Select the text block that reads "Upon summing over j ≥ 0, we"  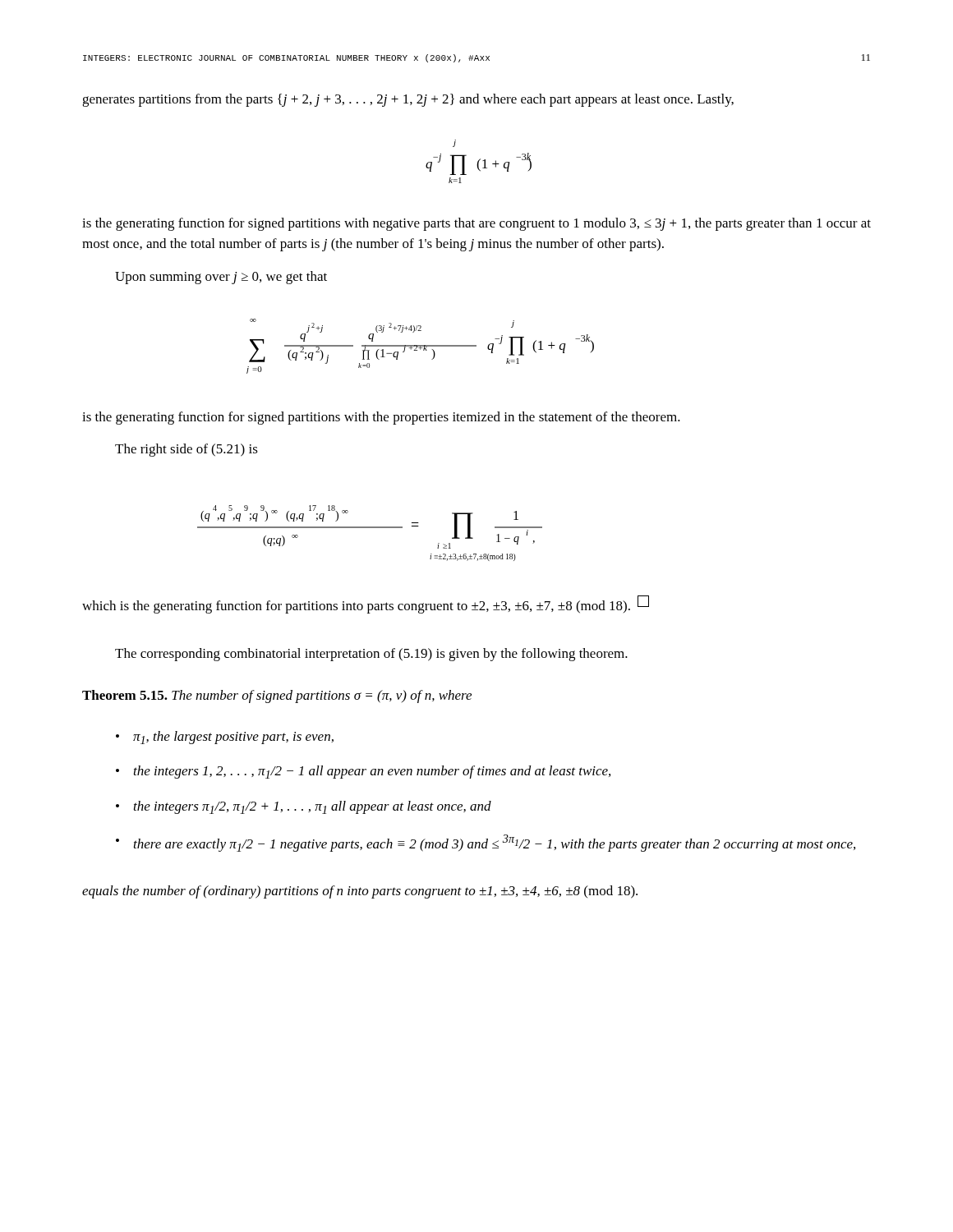coord(221,276)
